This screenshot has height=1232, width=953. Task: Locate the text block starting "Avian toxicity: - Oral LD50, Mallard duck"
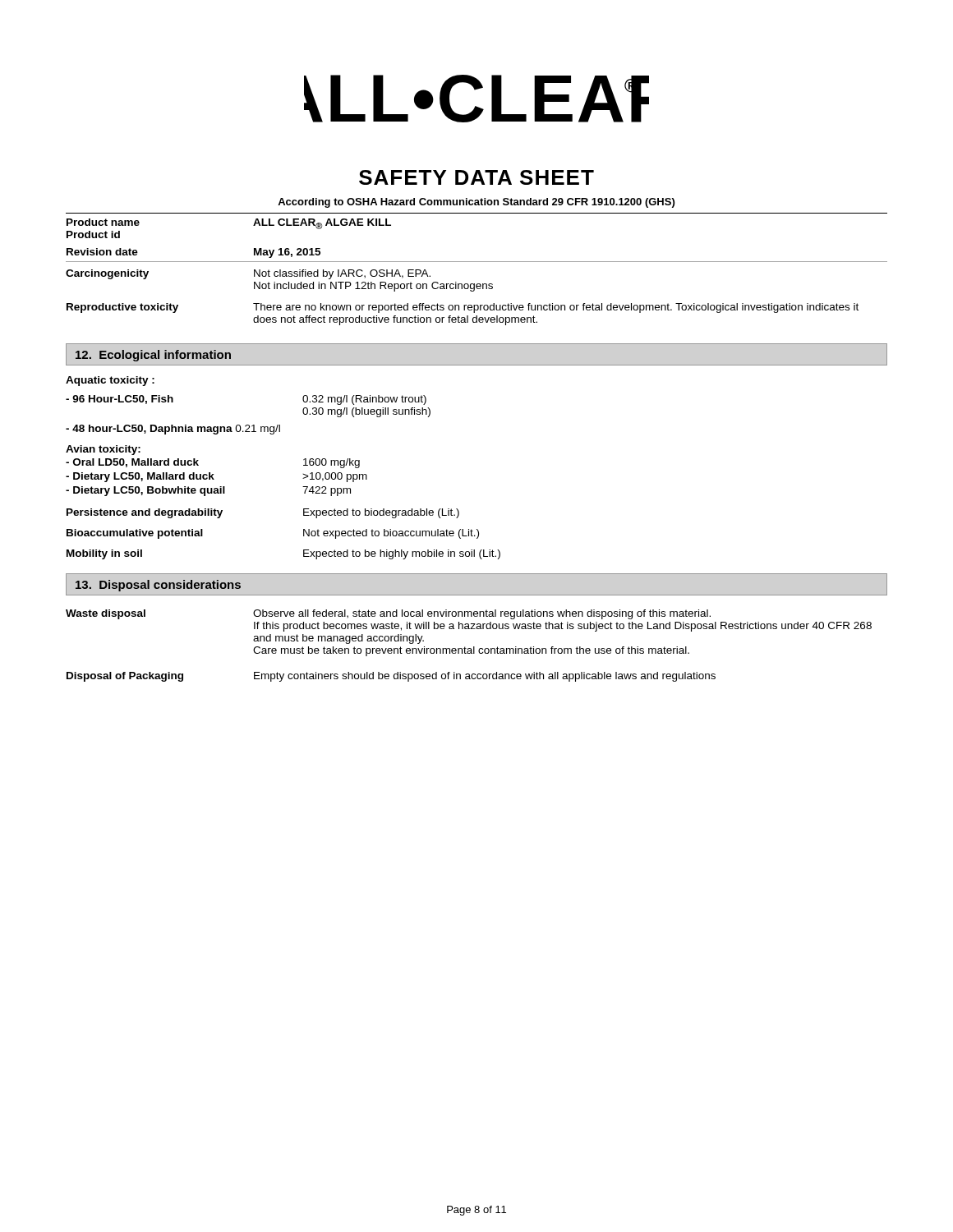(103, 450)
